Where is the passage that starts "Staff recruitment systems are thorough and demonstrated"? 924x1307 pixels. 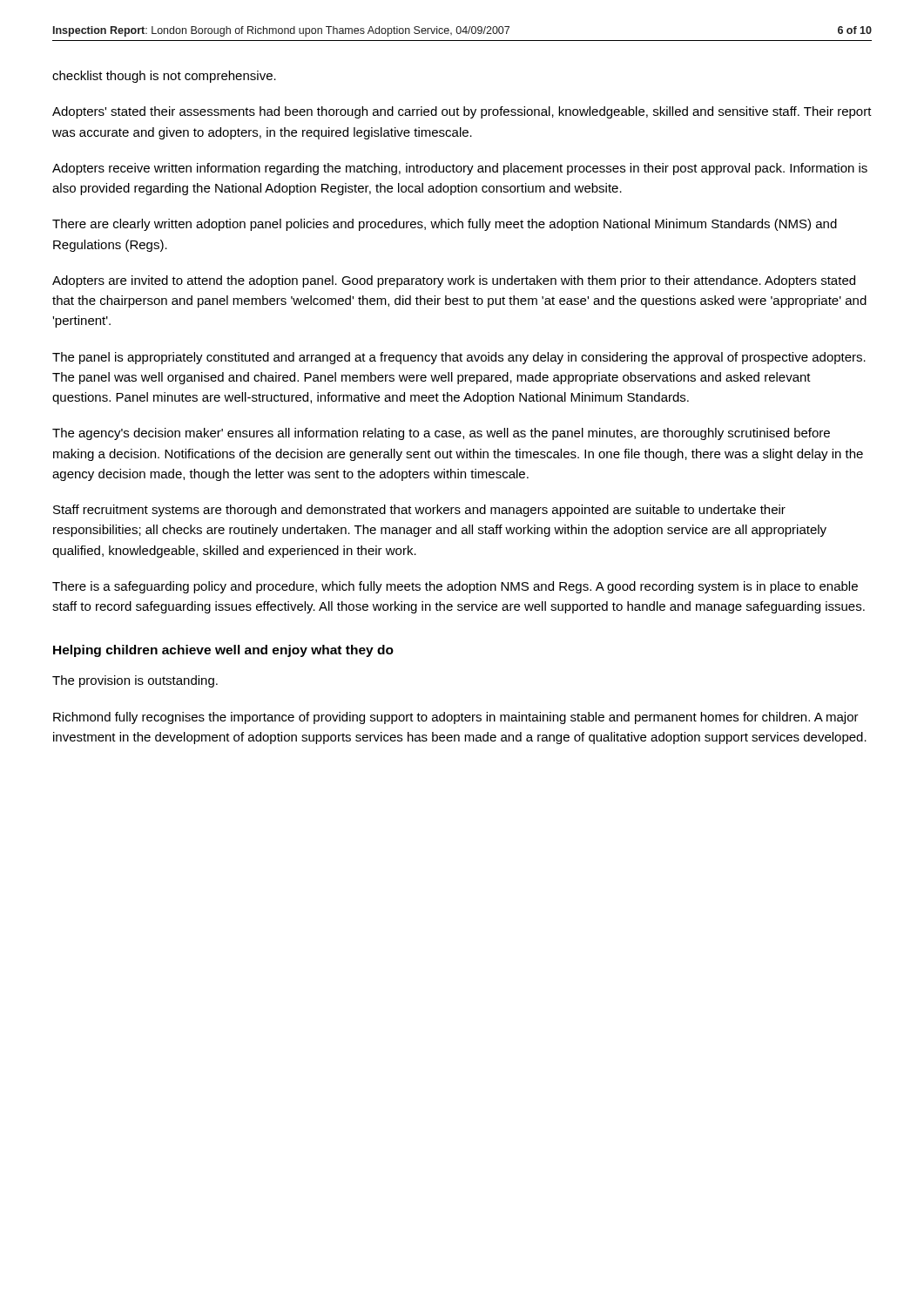pos(439,530)
